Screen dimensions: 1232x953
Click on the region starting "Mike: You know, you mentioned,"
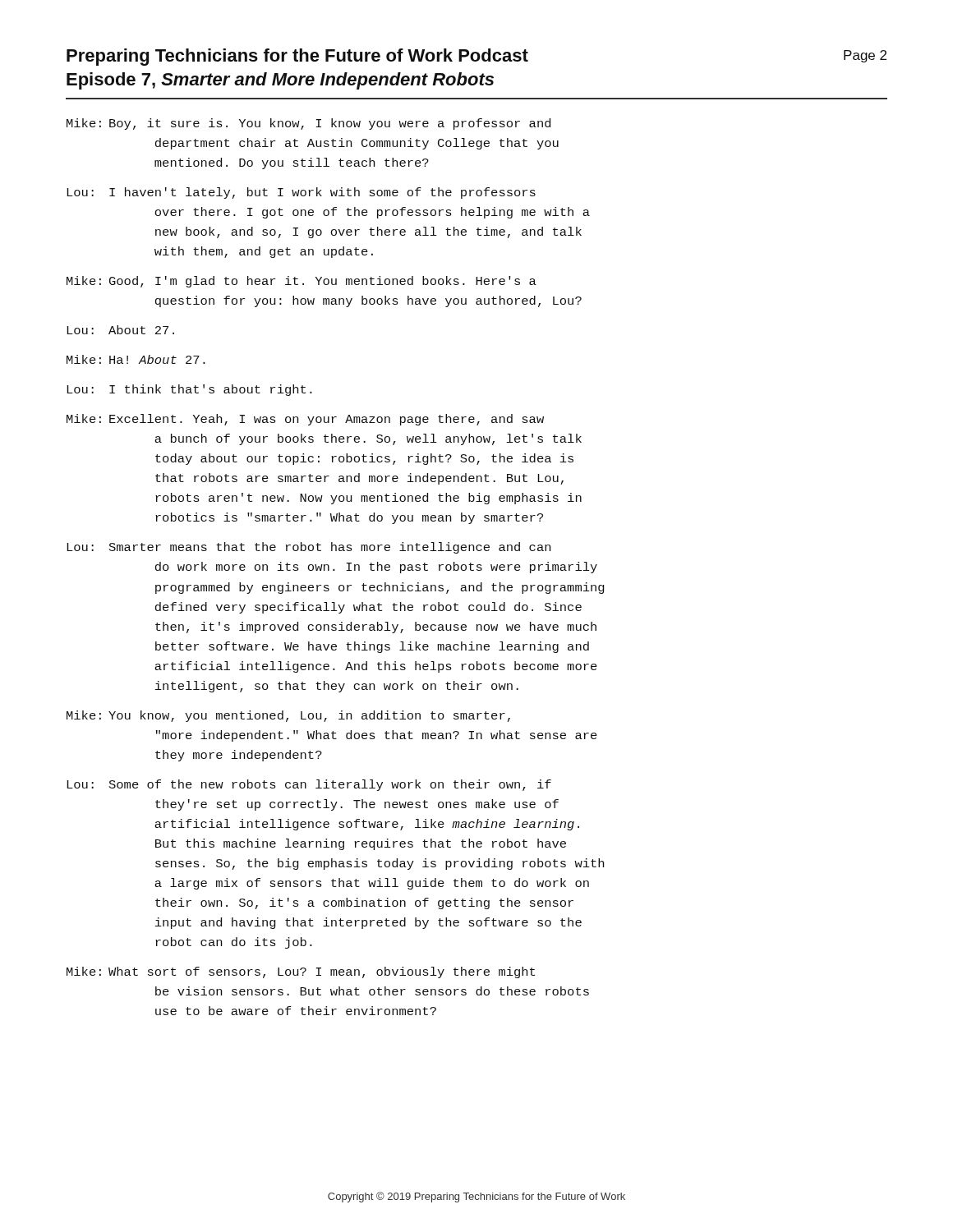(x=476, y=736)
